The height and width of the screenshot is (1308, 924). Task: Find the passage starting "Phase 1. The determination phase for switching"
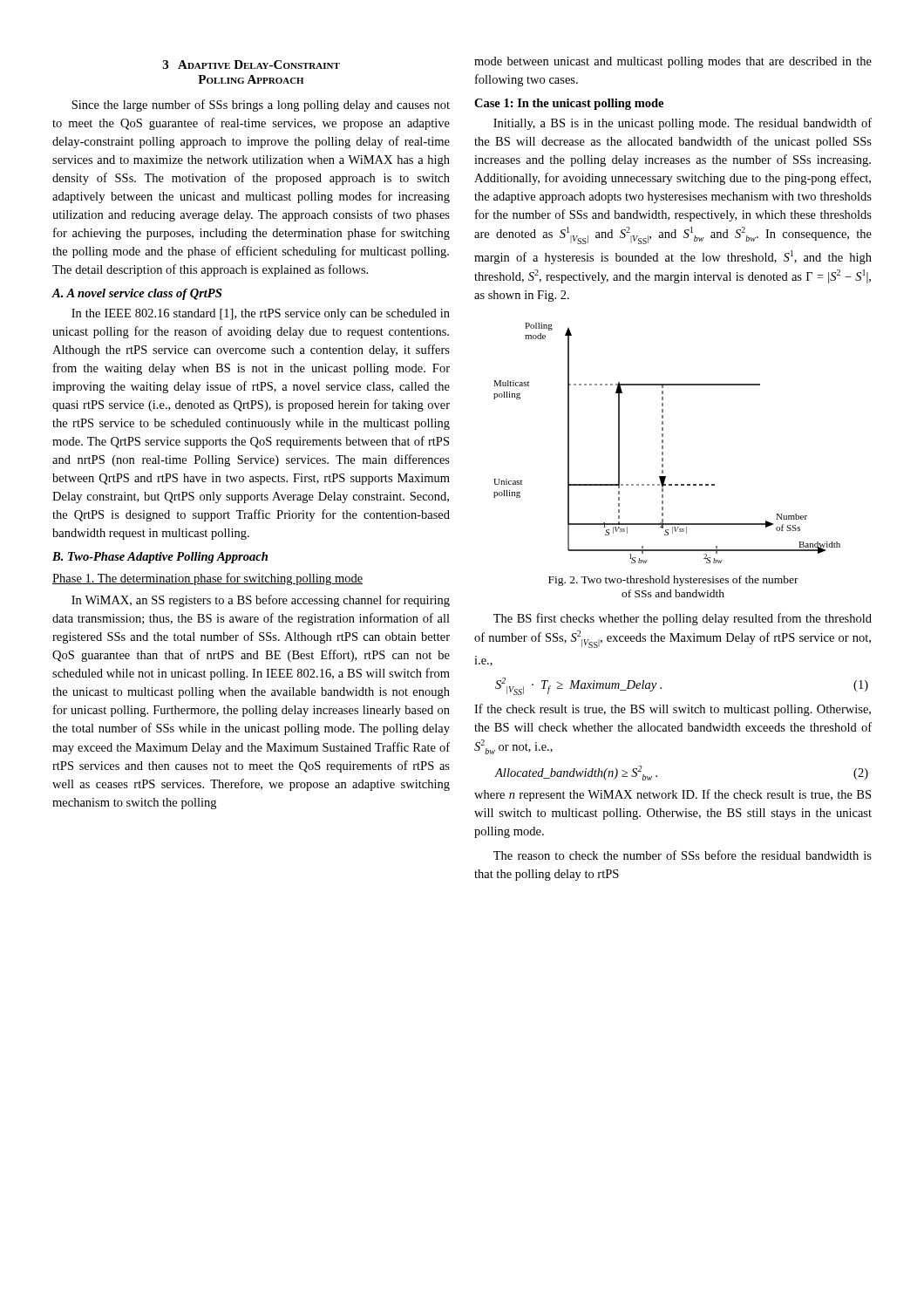pyautogui.click(x=251, y=579)
